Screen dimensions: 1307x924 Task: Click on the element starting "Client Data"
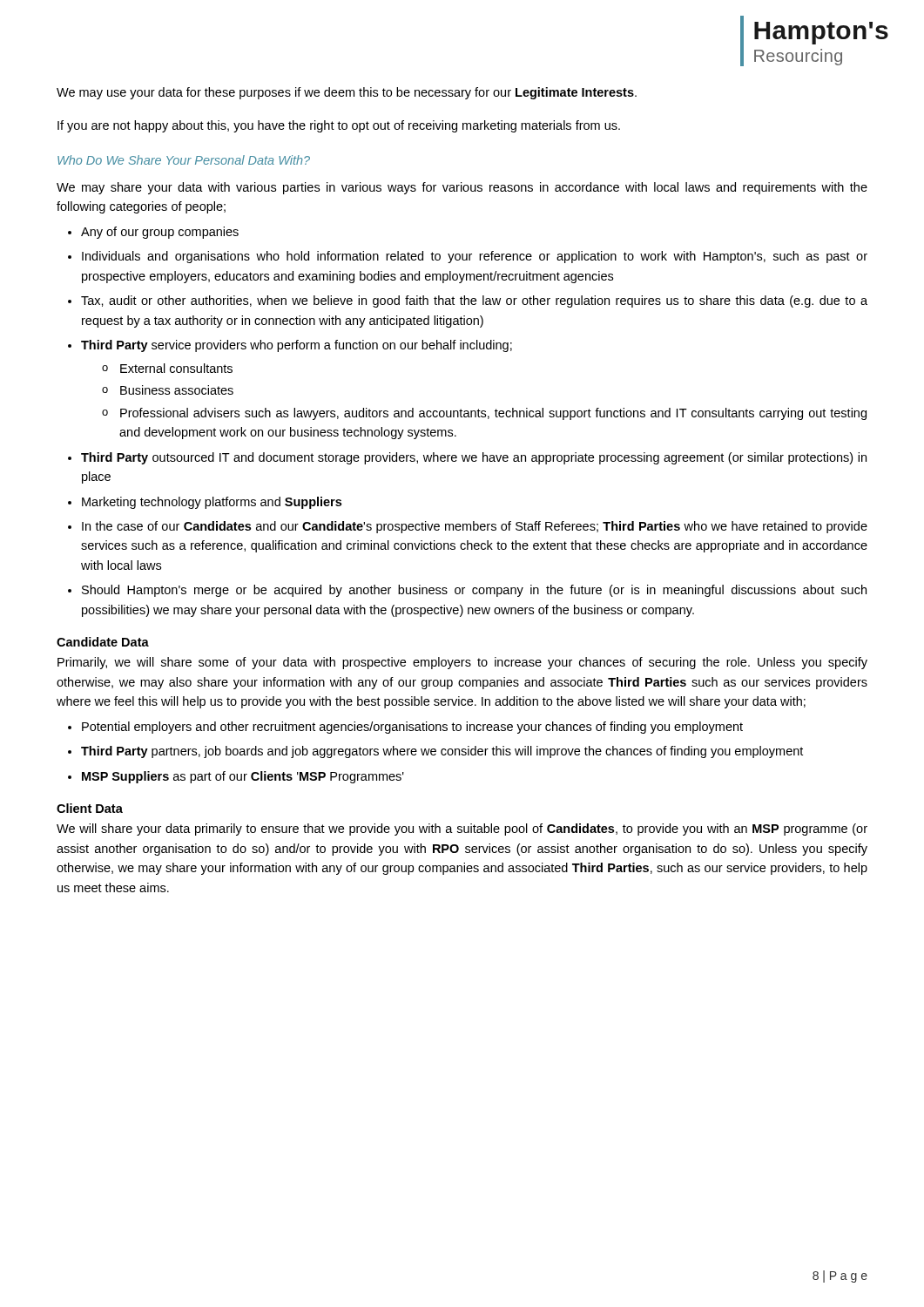click(90, 809)
